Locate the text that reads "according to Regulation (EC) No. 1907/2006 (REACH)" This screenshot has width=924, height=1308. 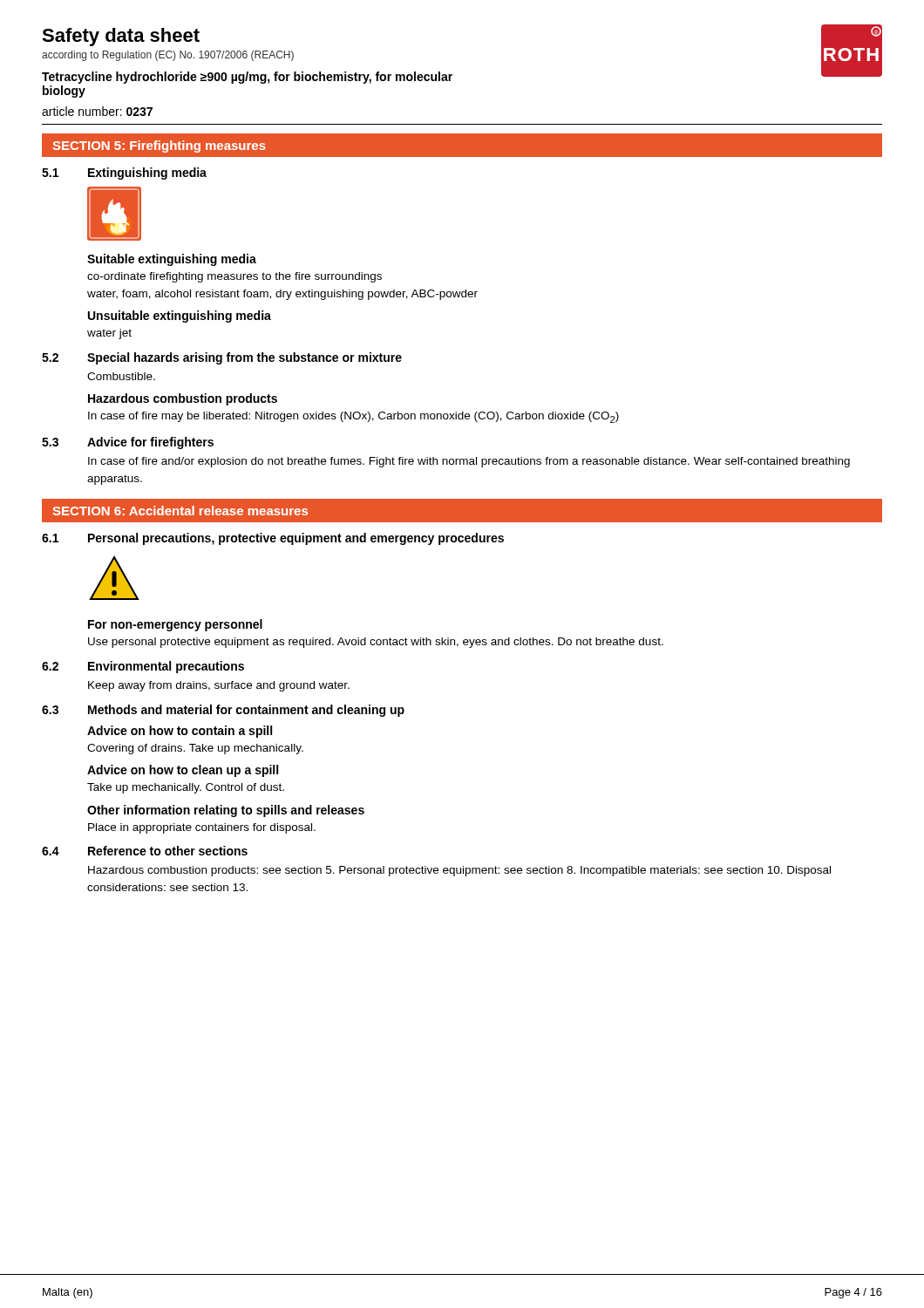click(168, 55)
